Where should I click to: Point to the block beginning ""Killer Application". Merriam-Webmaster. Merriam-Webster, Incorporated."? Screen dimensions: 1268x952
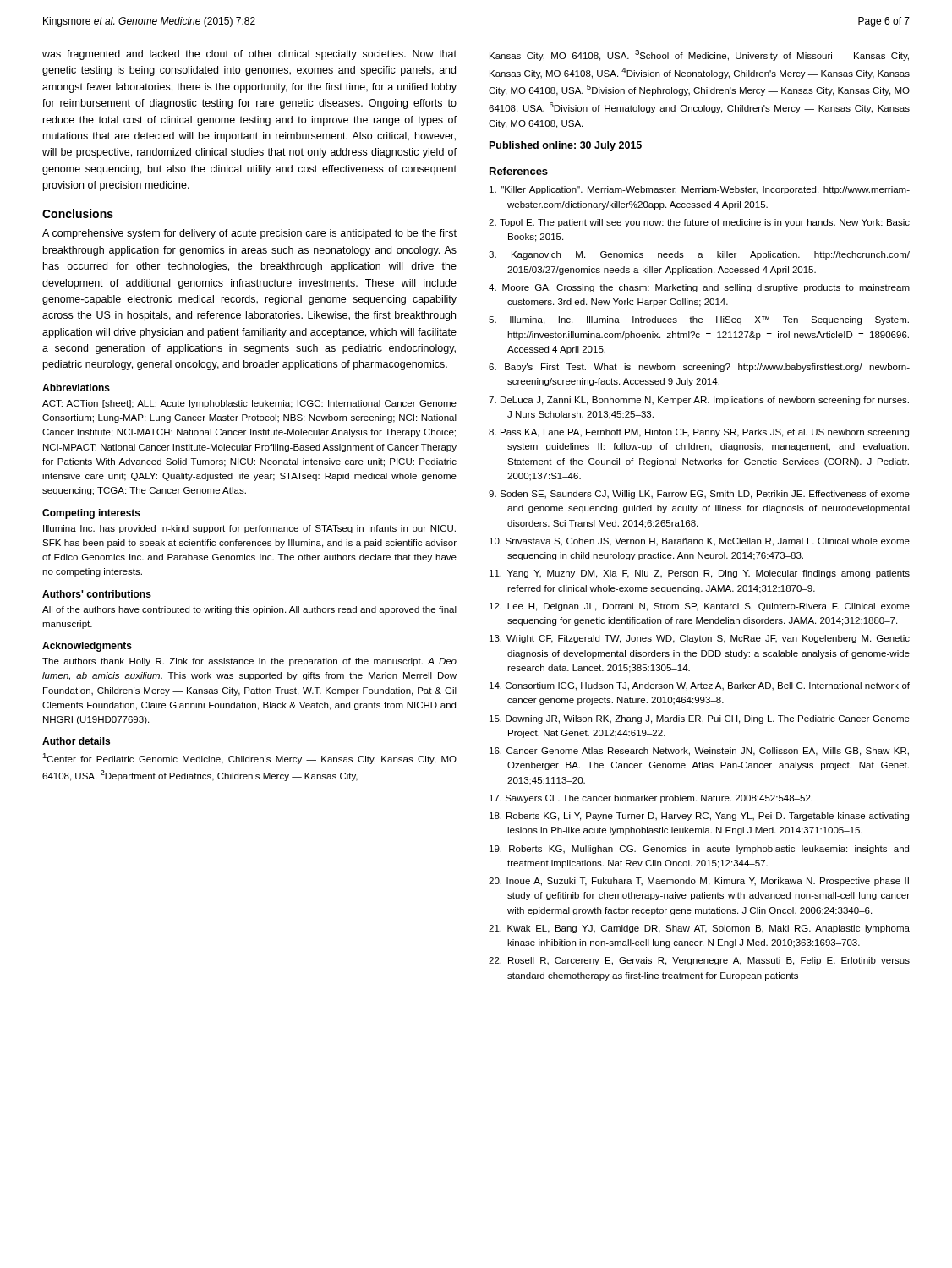(699, 197)
